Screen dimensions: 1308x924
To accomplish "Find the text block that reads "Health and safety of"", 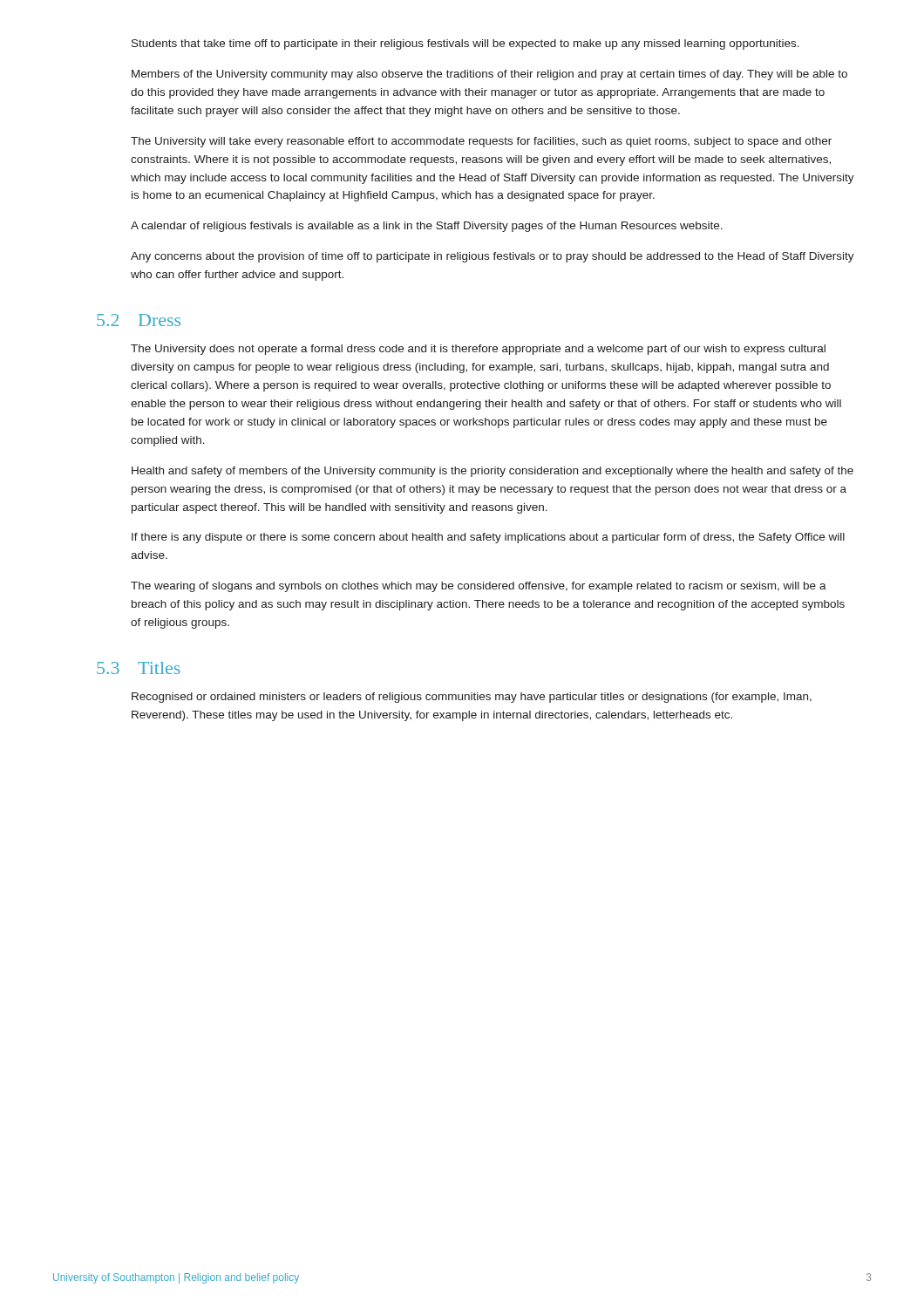I will coord(492,488).
